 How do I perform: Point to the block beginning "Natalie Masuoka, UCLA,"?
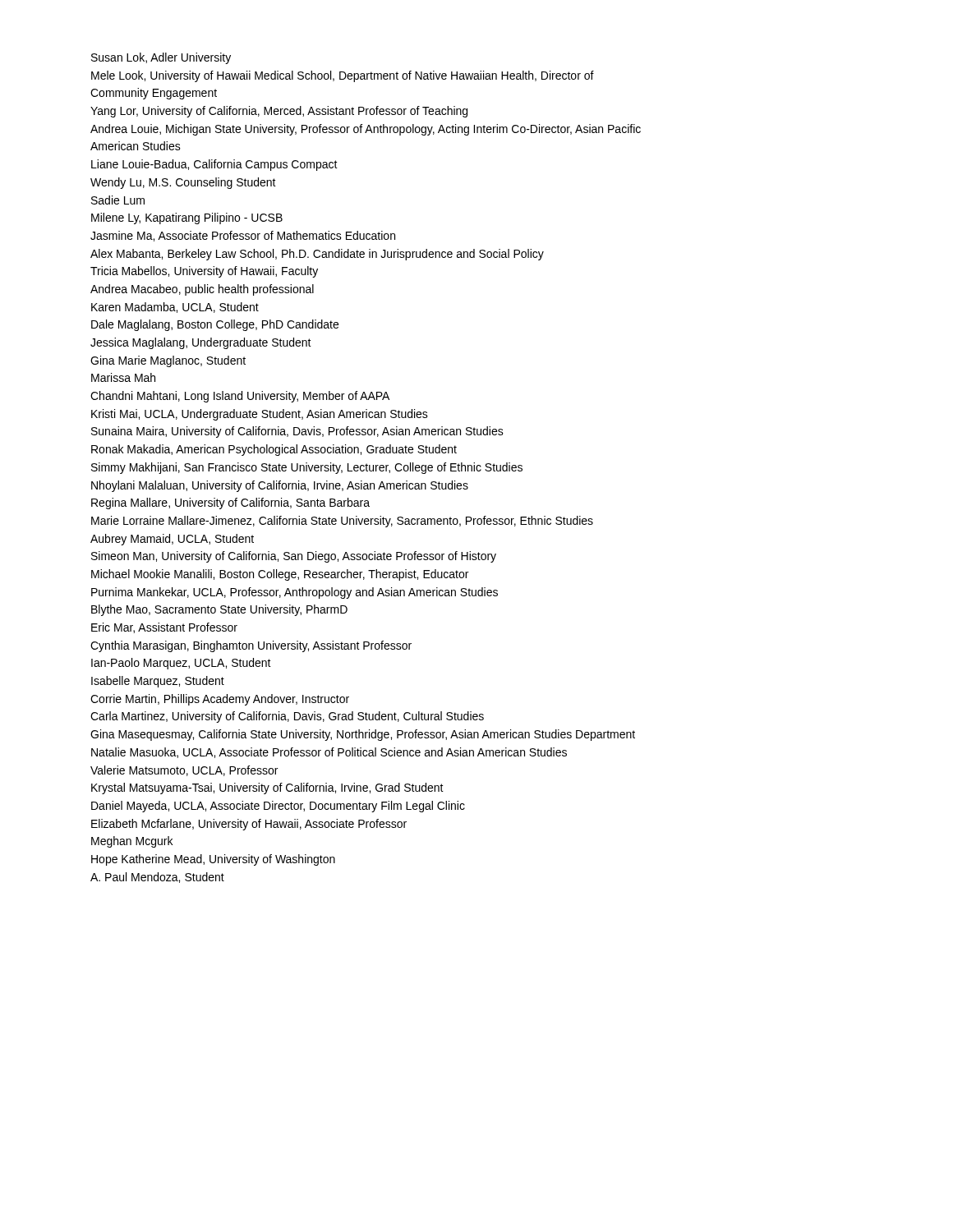point(329,752)
